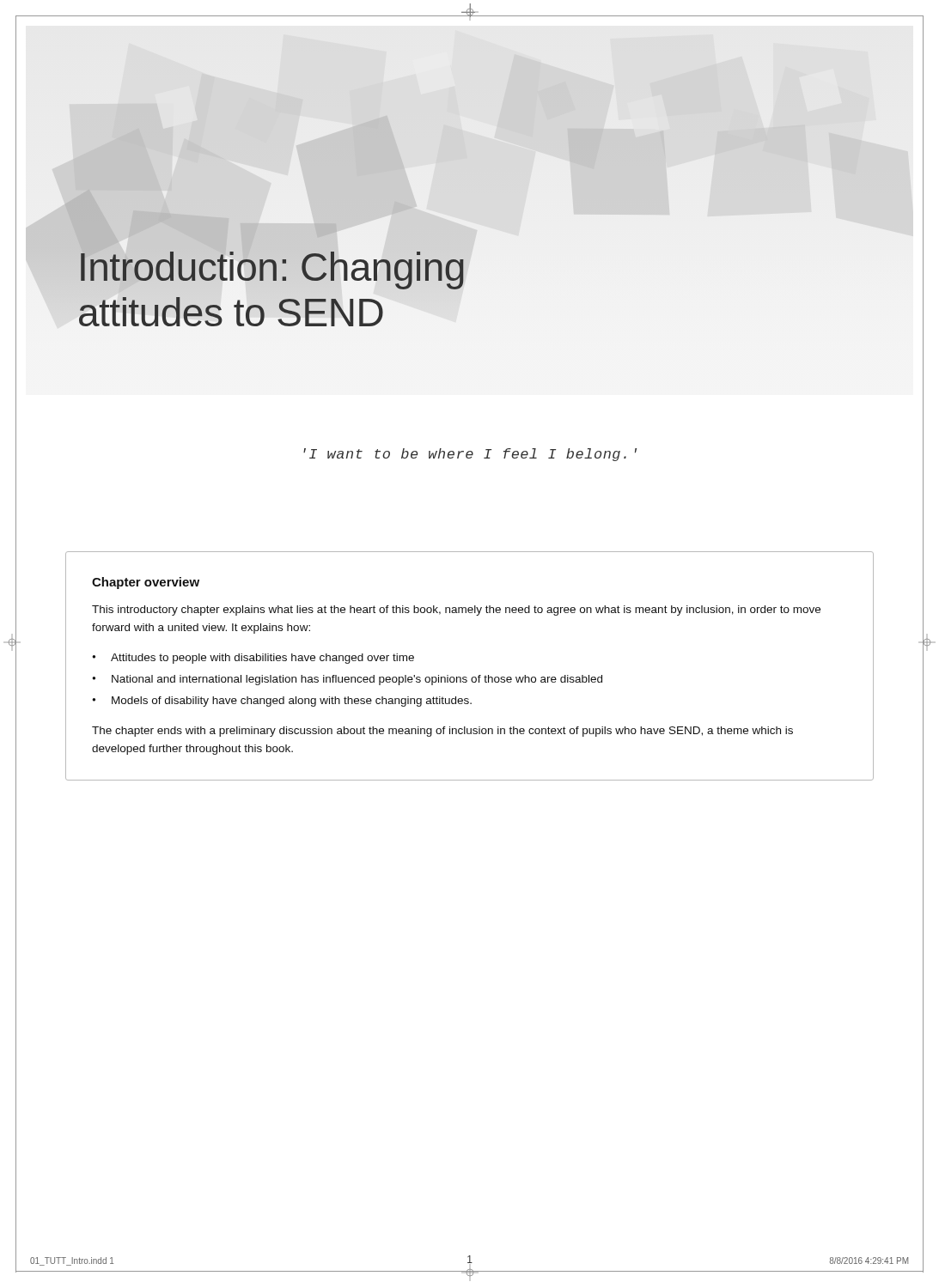Click the passage that begins "National and international legislation has influenced people's"
Viewport: 939px width, 1288px height.
coord(357,679)
